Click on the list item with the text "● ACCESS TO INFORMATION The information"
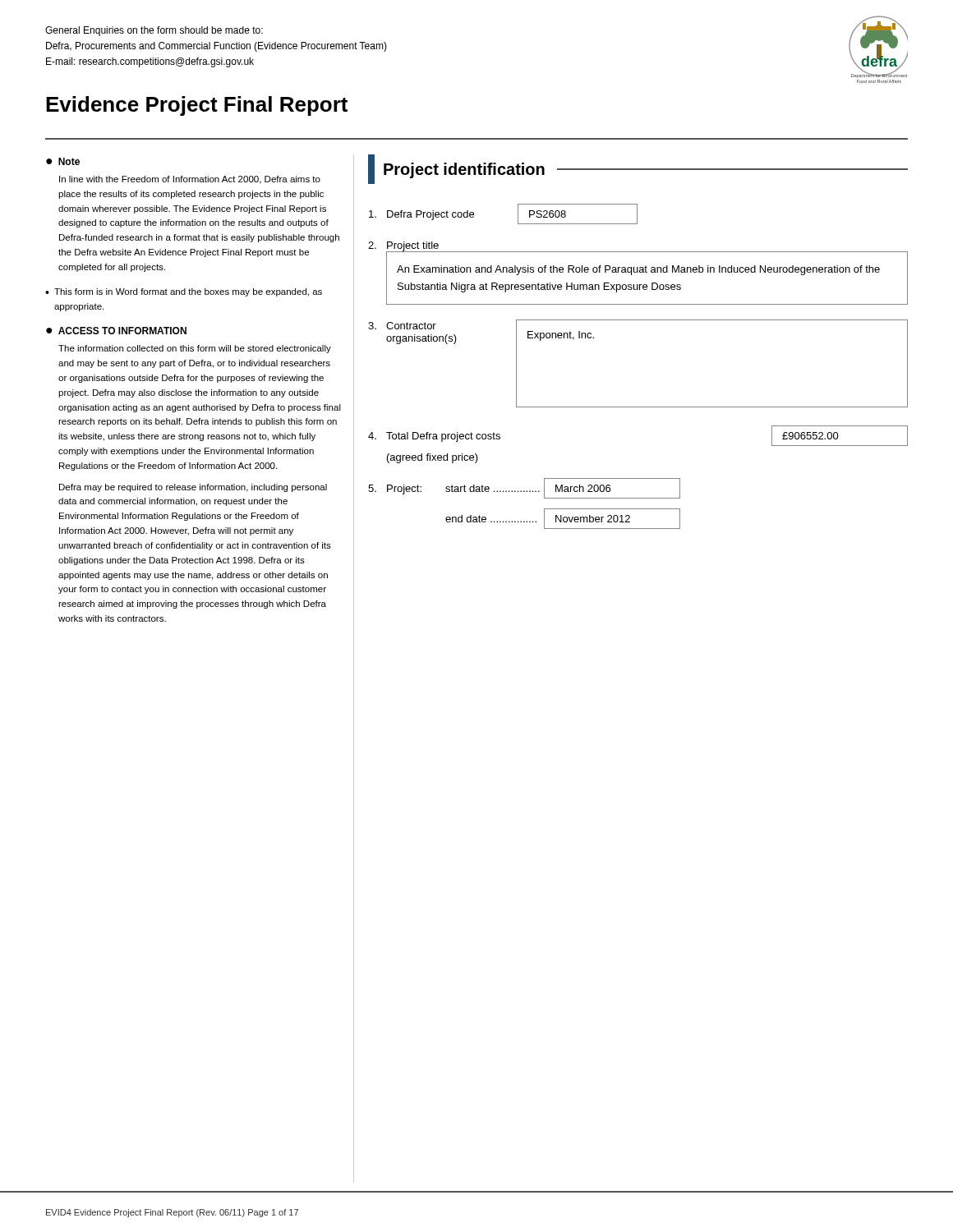Screen dimensions: 1232x953 click(x=193, y=475)
